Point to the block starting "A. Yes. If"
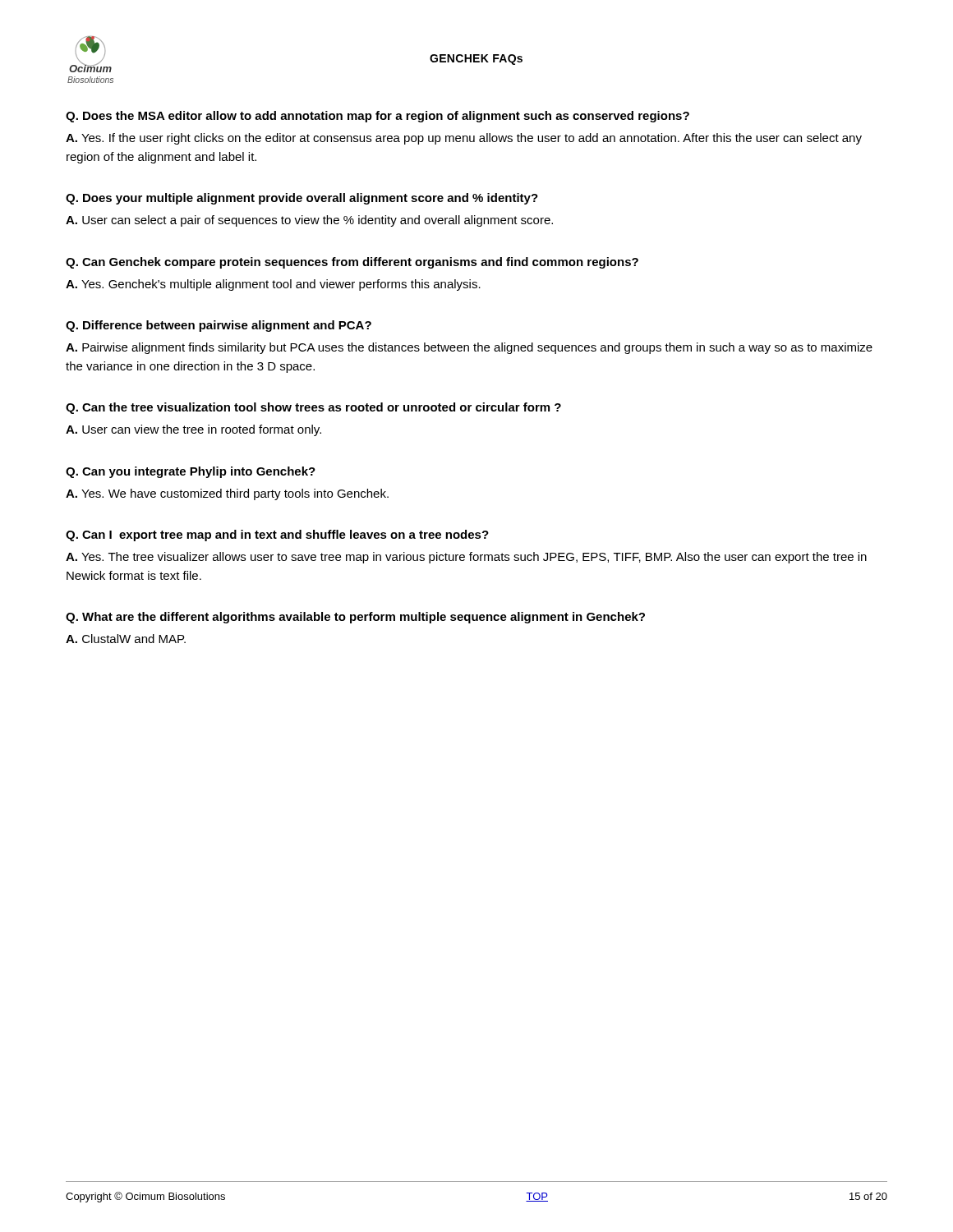The height and width of the screenshot is (1232, 953). [464, 147]
